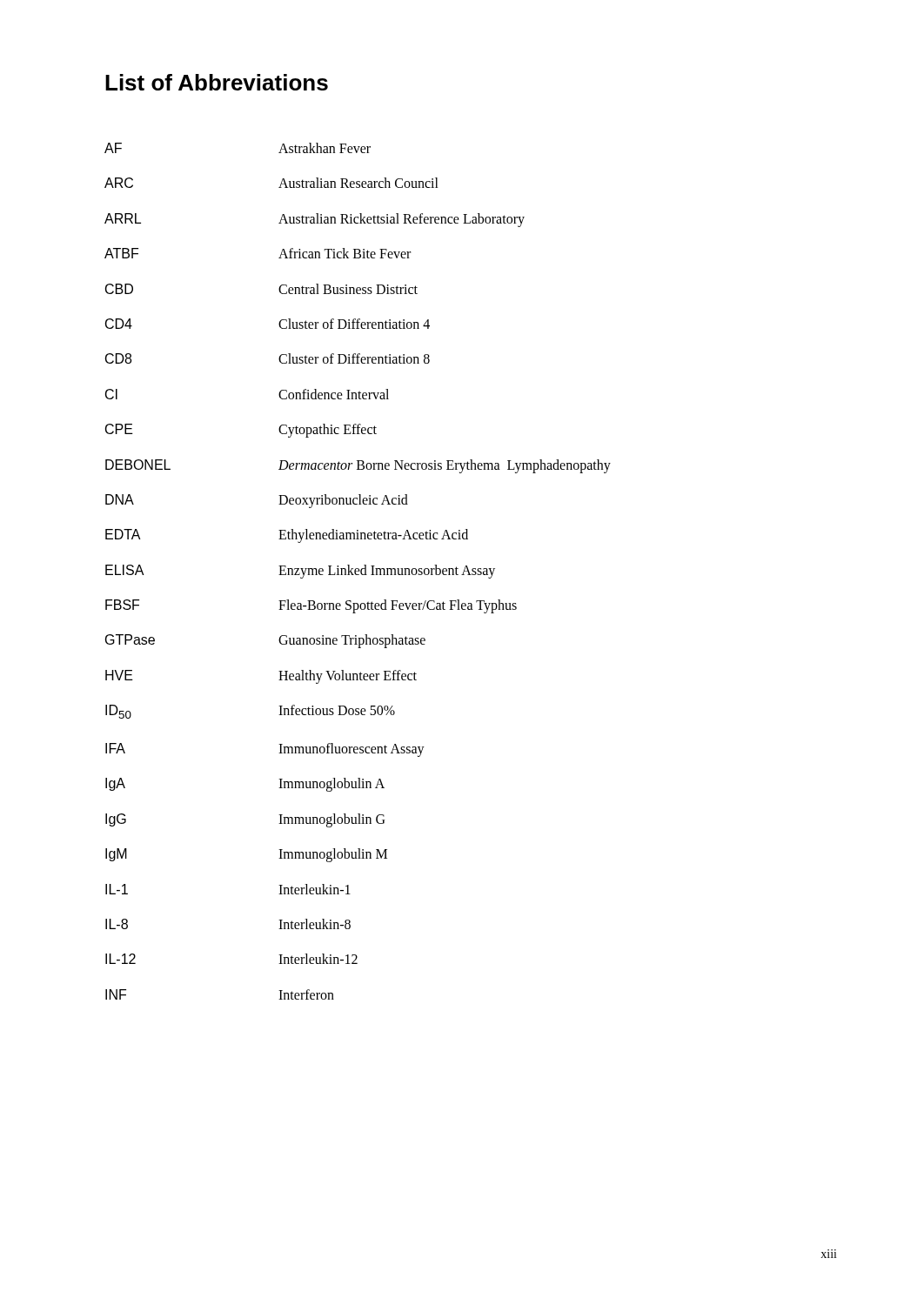Point to the passage starting "CPE Cytopathic Effect"
The height and width of the screenshot is (1305, 924).
coord(120,430)
